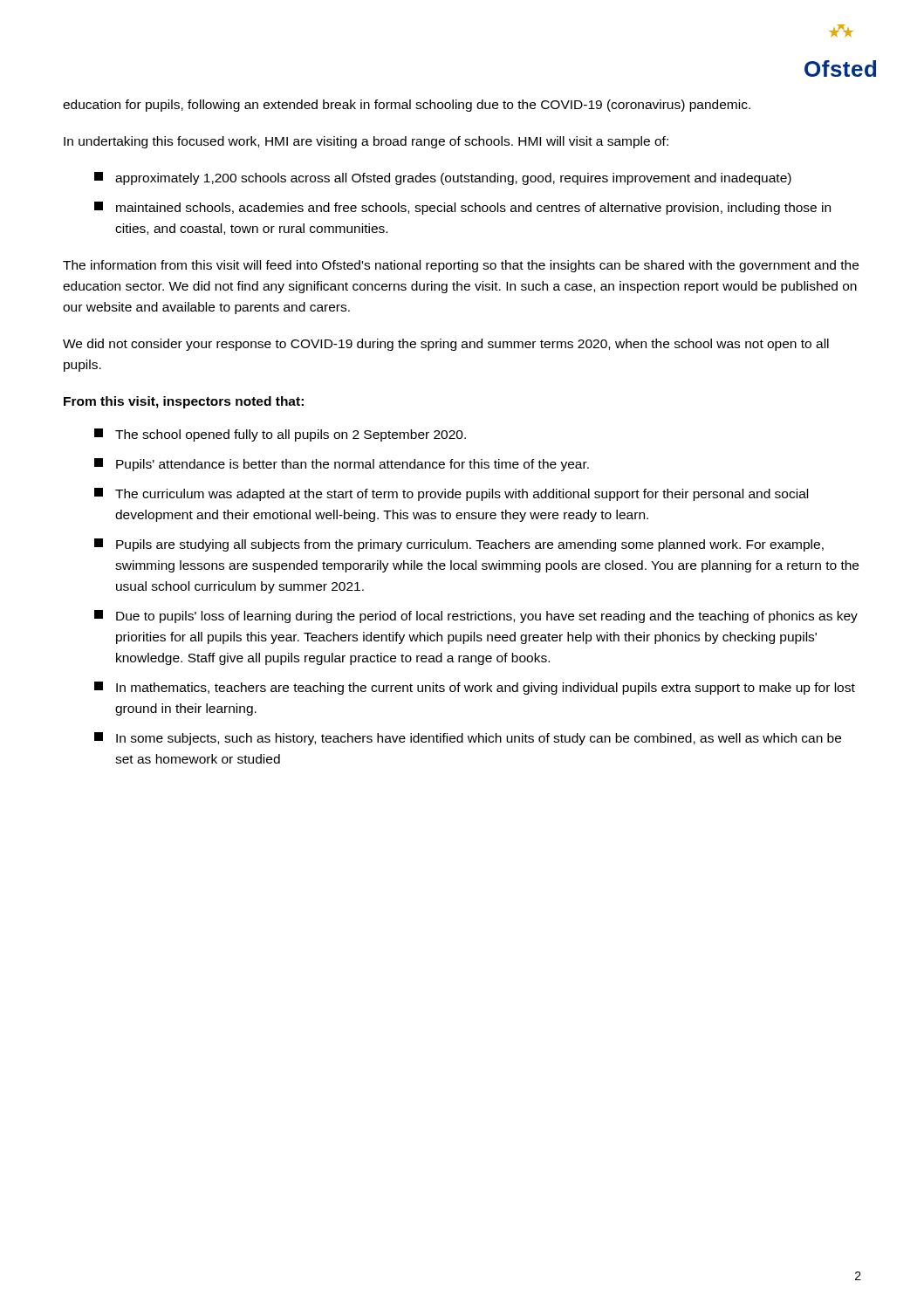Find the passage starting "approximately 1,200 schools across"
The image size is (924, 1309).
pos(443,178)
